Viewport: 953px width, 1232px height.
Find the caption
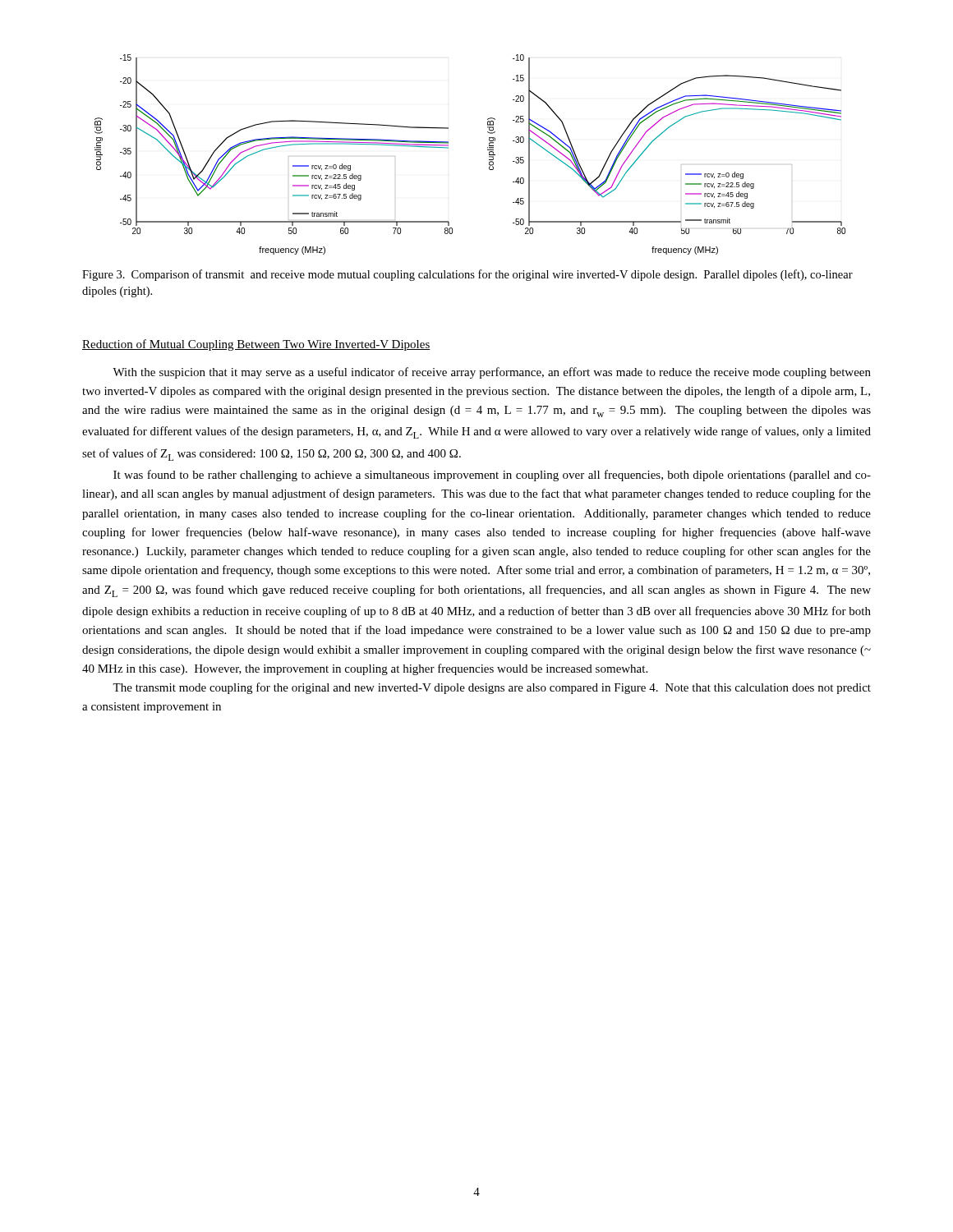click(x=467, y=283)
